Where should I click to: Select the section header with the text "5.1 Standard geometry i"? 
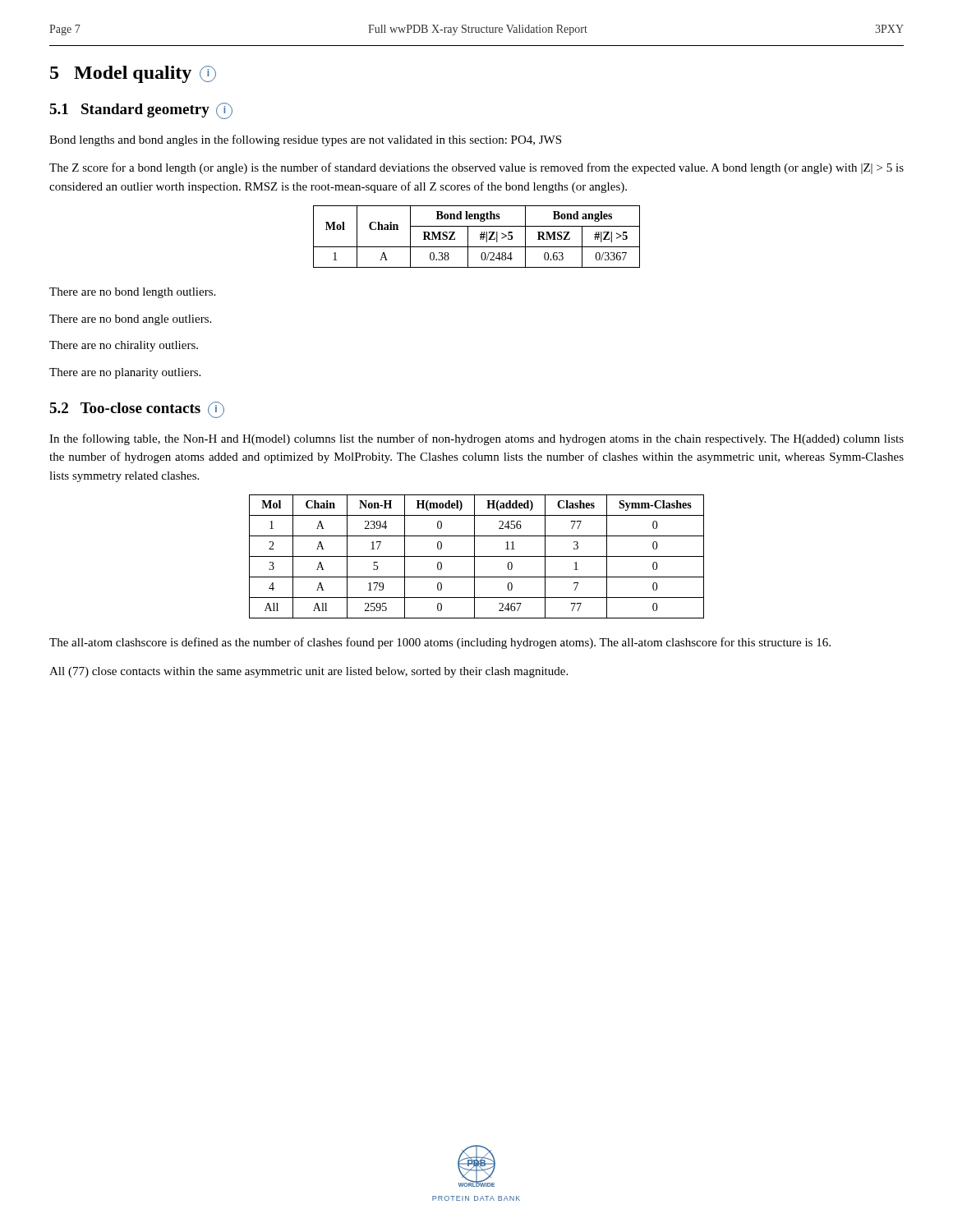pos(141,111)
